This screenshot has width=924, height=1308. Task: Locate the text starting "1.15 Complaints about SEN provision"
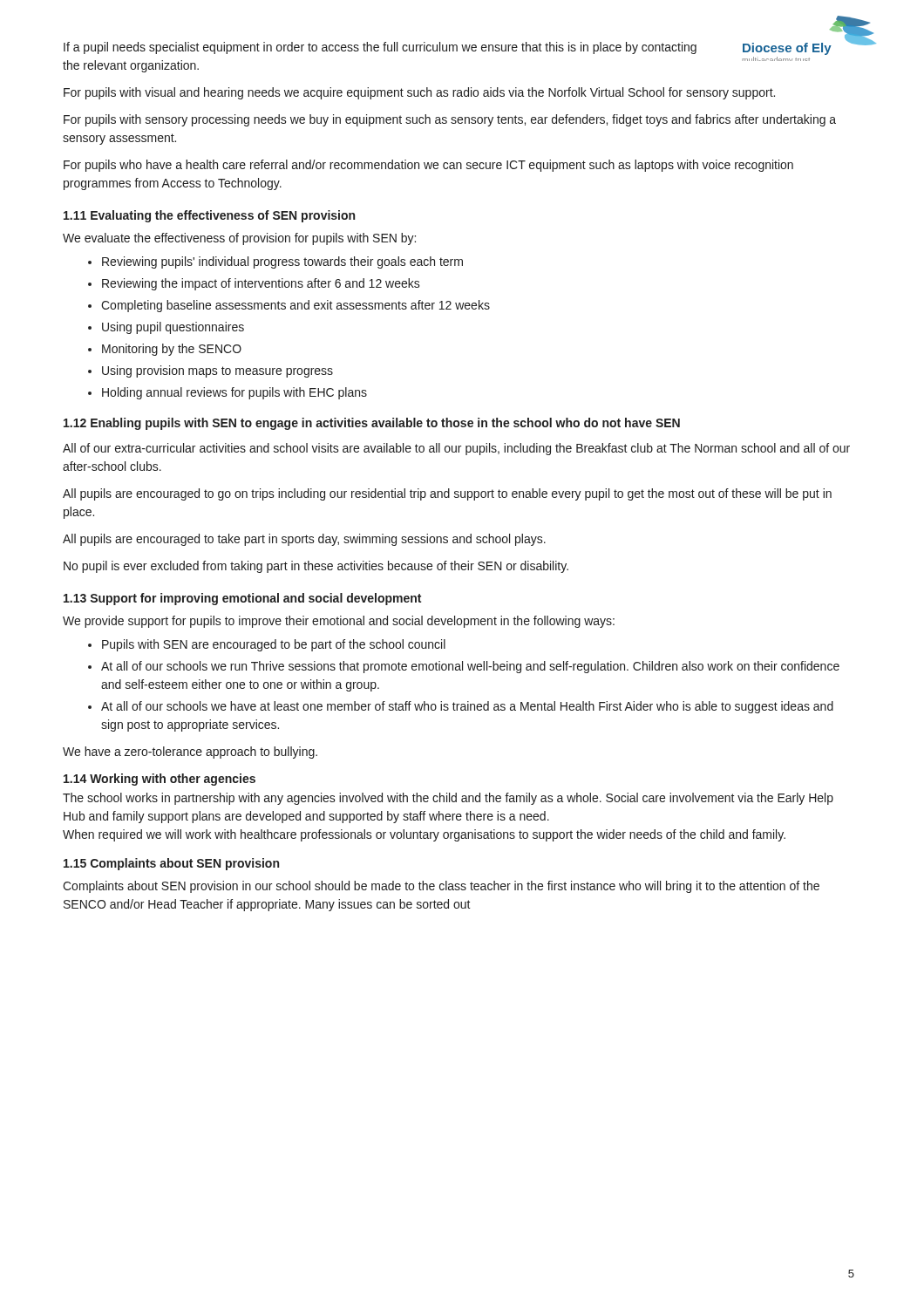tap(171, 863)
